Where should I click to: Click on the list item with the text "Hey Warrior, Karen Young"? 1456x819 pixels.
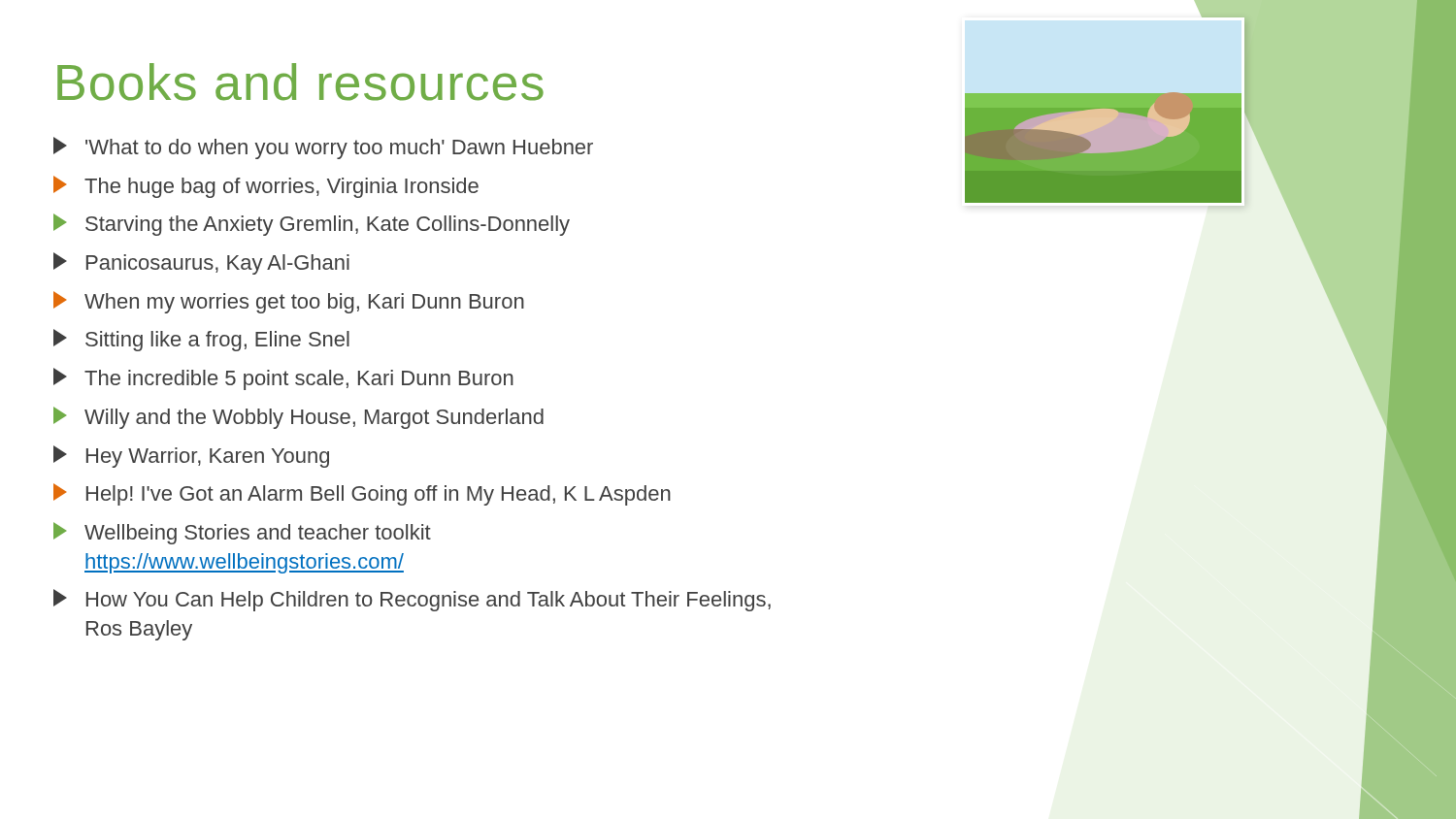(x=192, y=455)
